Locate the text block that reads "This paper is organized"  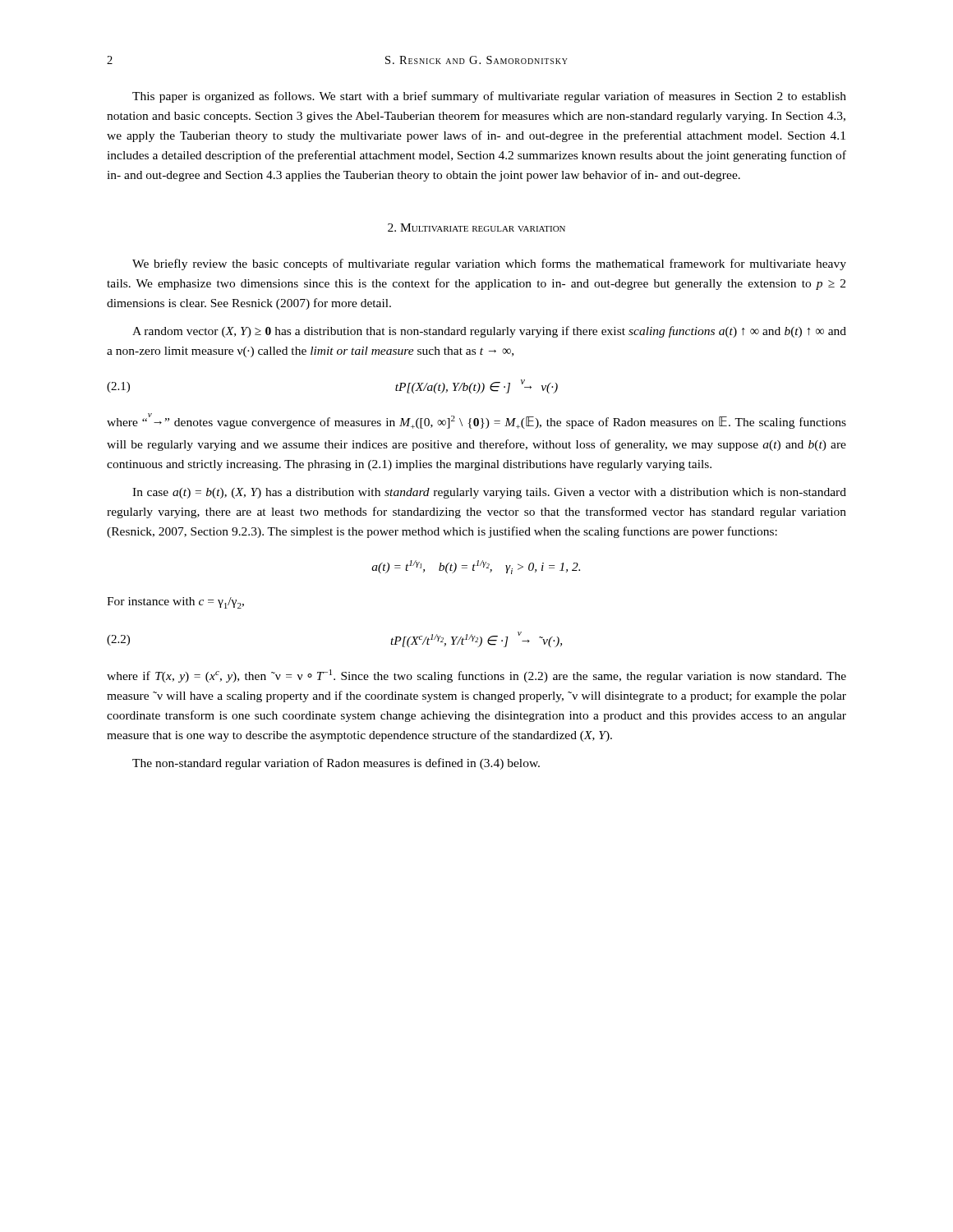(476, 135)
